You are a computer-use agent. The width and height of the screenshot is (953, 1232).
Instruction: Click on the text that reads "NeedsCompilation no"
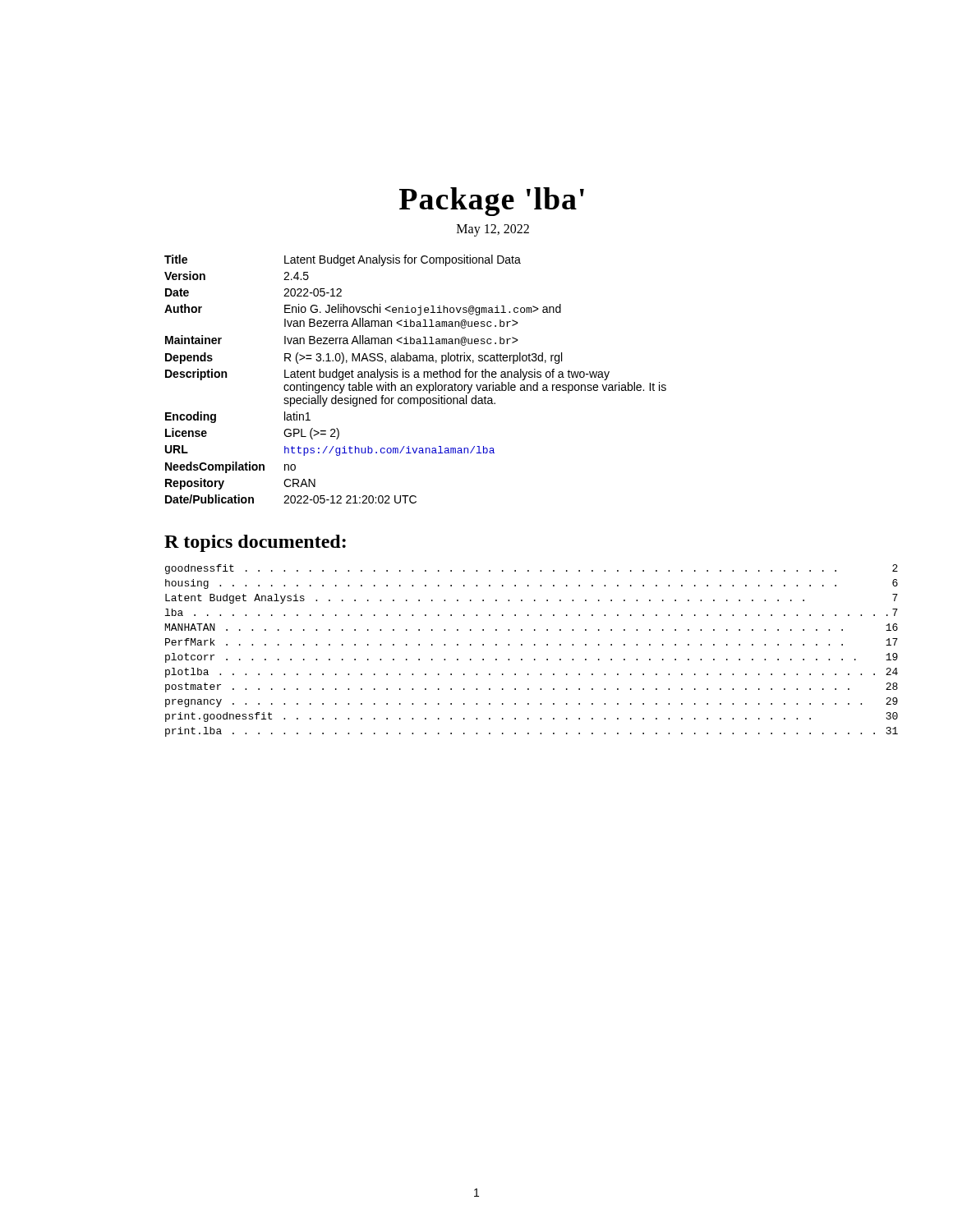[230, 467]
